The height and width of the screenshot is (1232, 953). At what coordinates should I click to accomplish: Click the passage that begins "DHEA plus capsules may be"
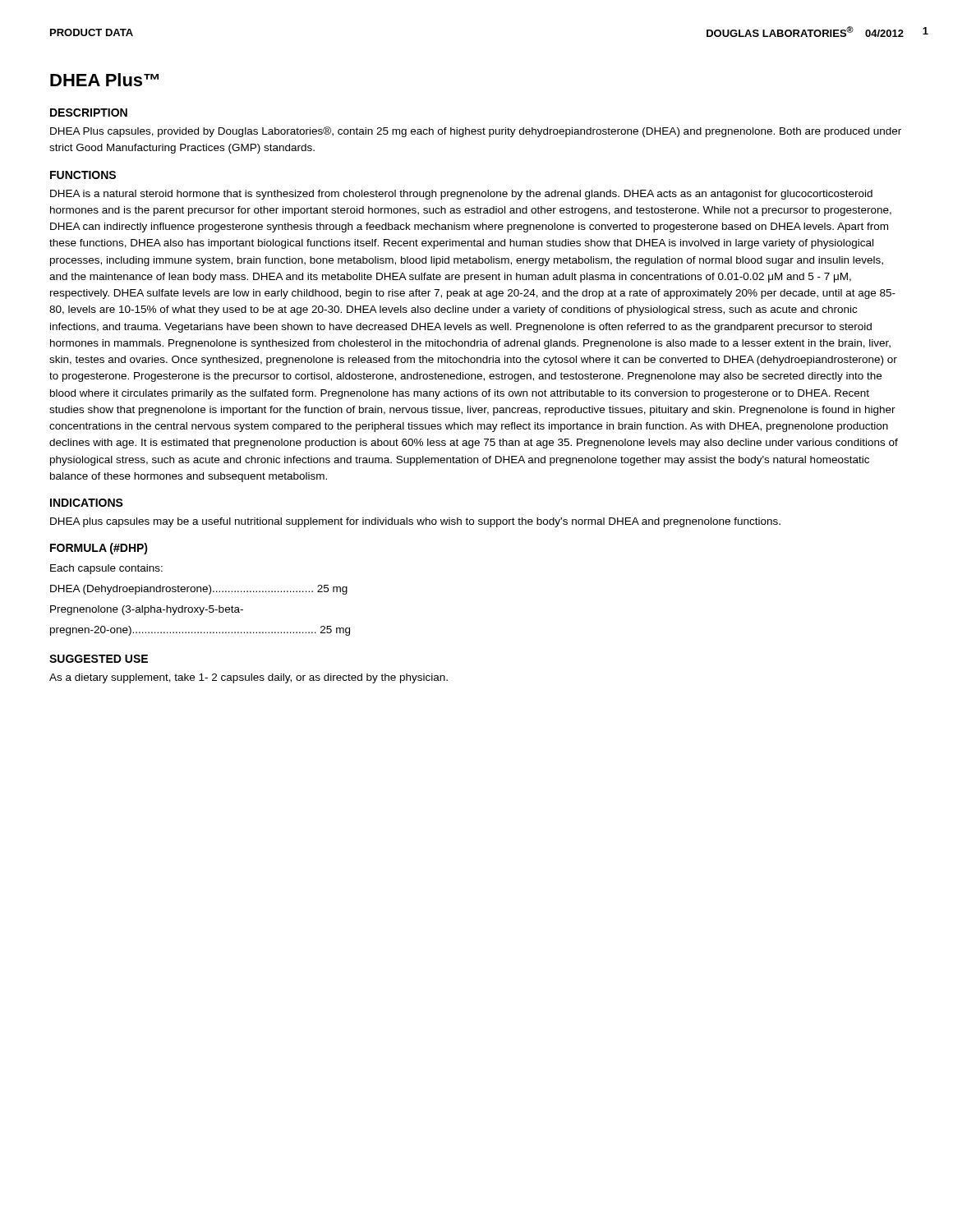(415, 521)
